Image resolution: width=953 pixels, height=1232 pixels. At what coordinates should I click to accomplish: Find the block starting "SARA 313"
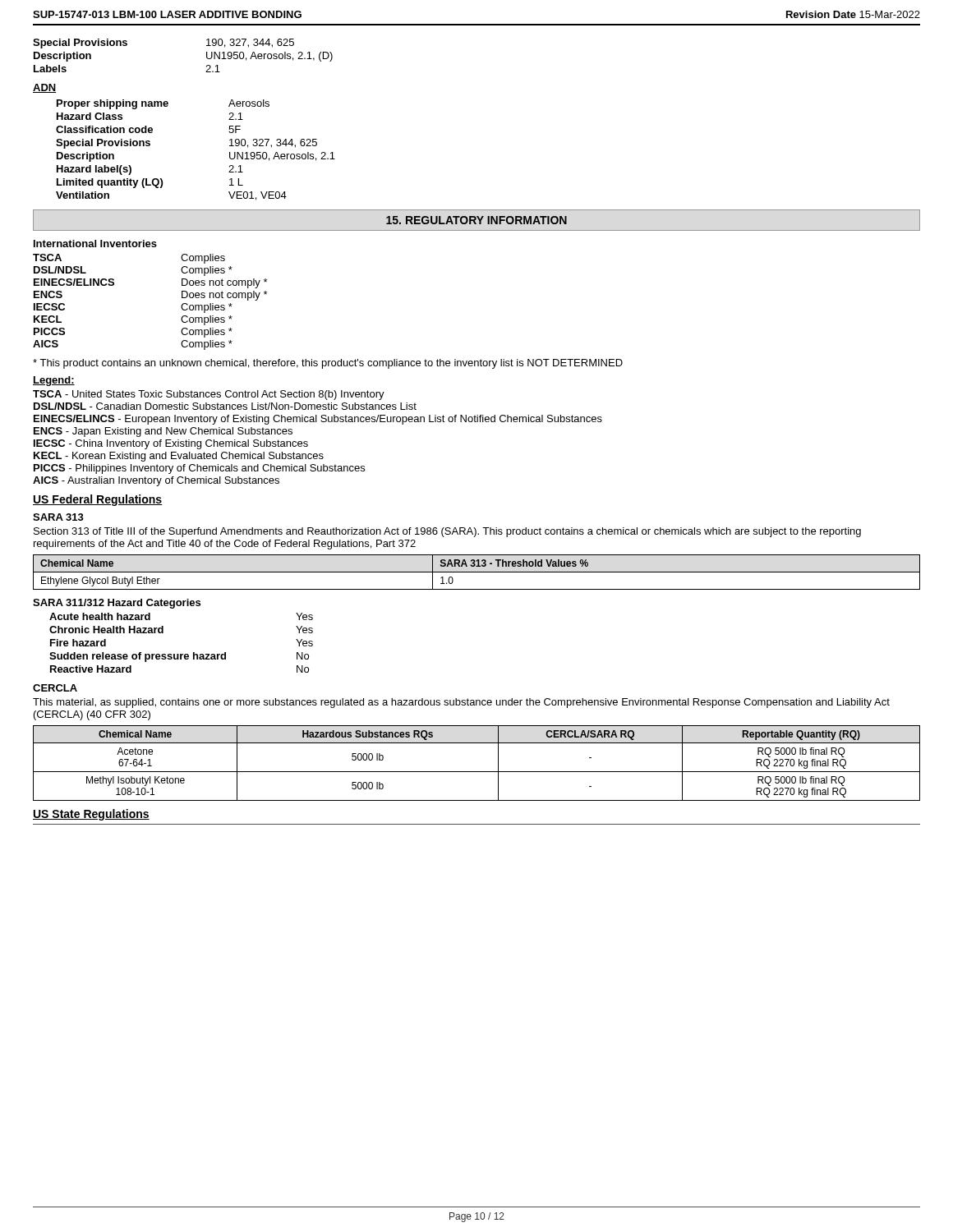tap(58, 517)
